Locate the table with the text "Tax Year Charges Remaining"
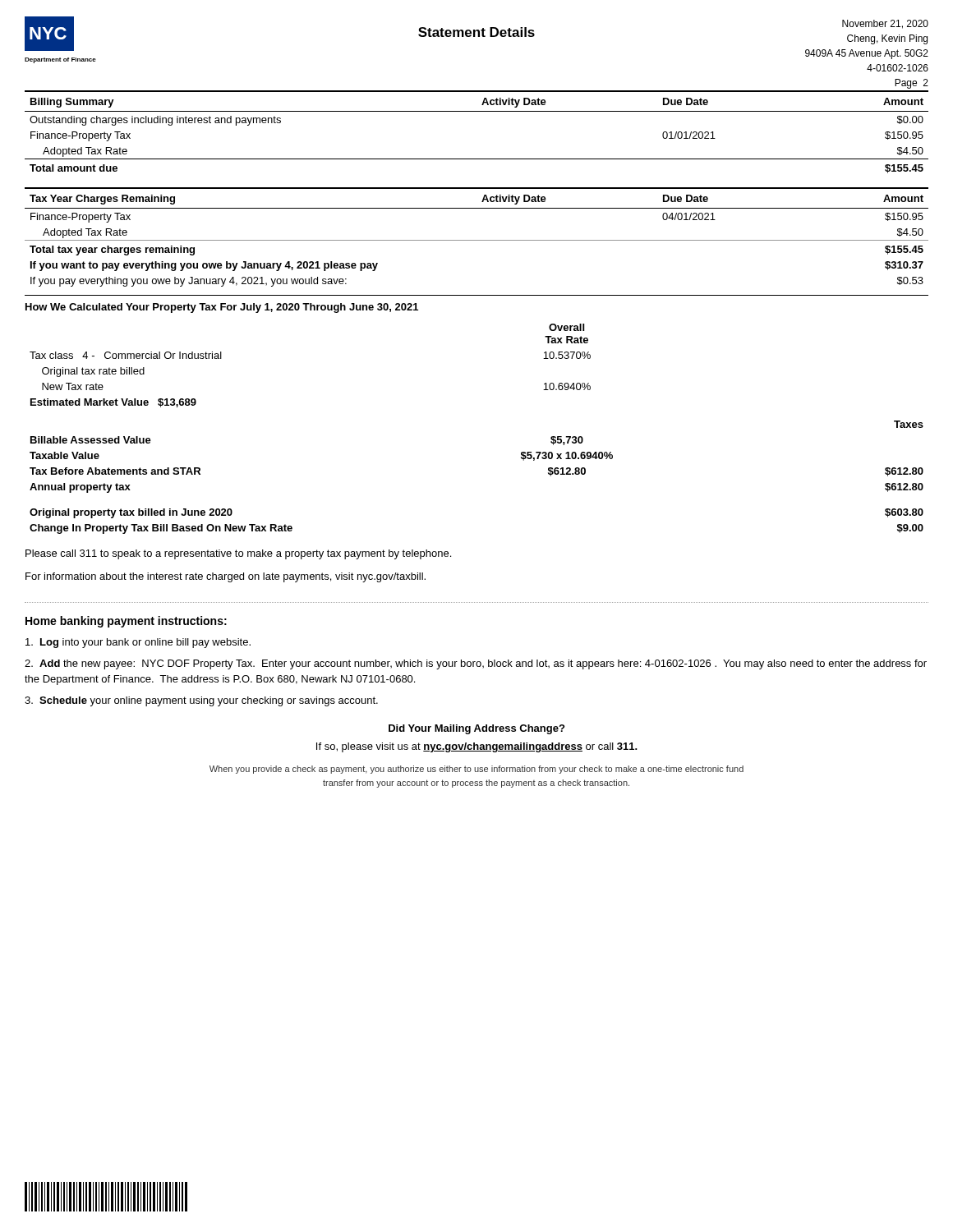This screenshot has width=953, height=1232. pyautogui.click(x=476, y=238)
